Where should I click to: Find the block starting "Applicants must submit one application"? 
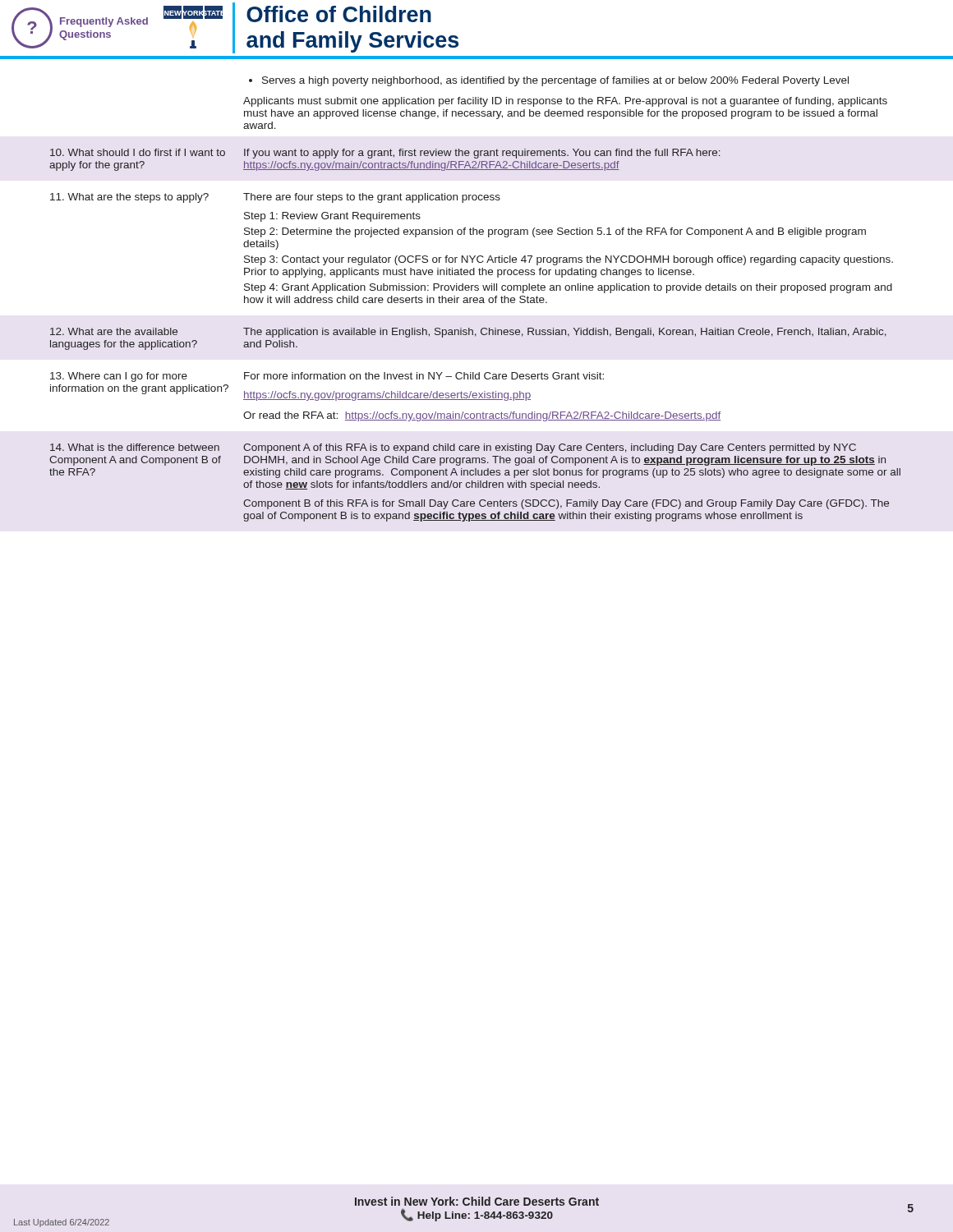pos(565,113)
